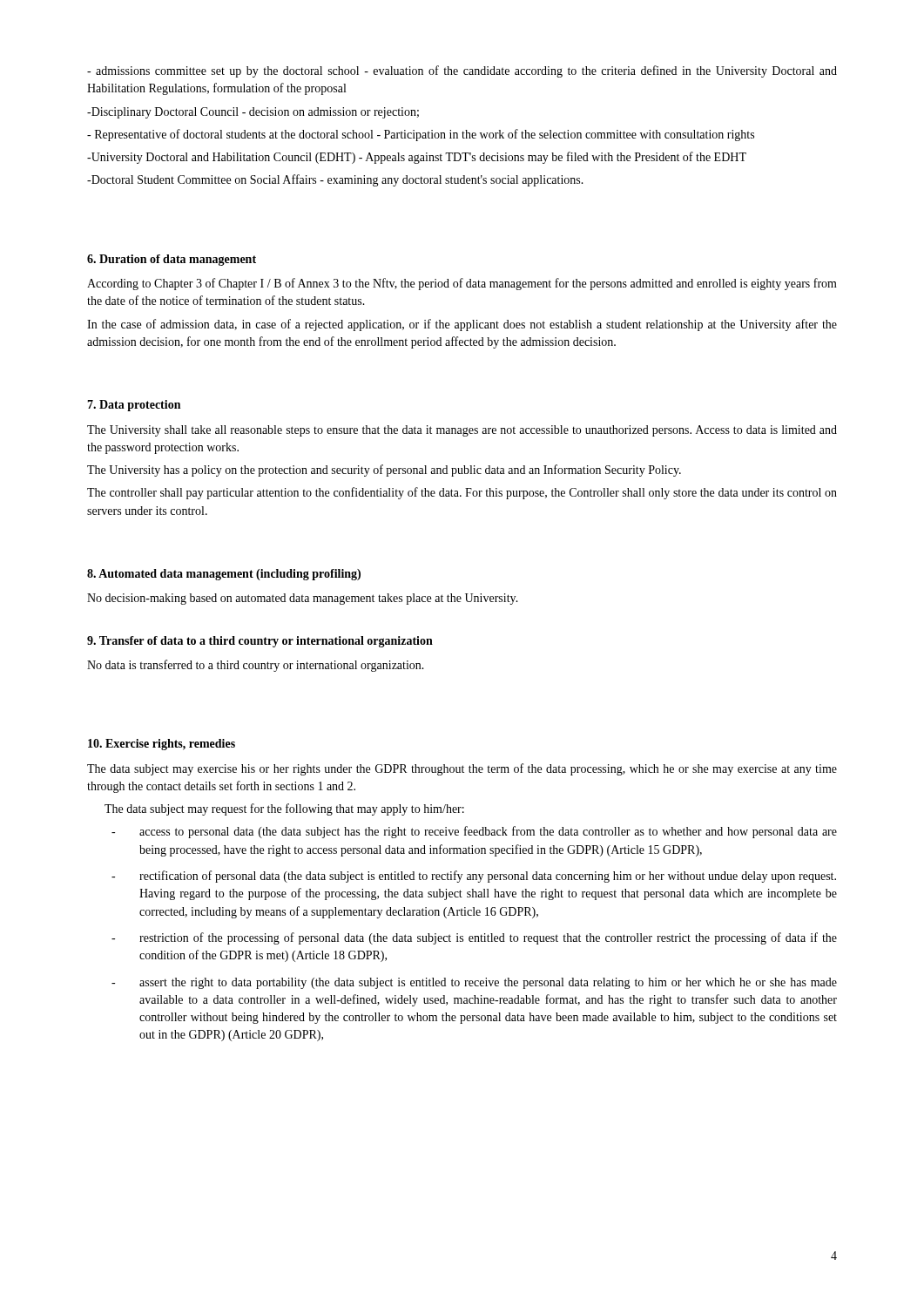
Task: Select the list item that reads "-access to personal data (the data subject has"
Action: pos(474,840)
